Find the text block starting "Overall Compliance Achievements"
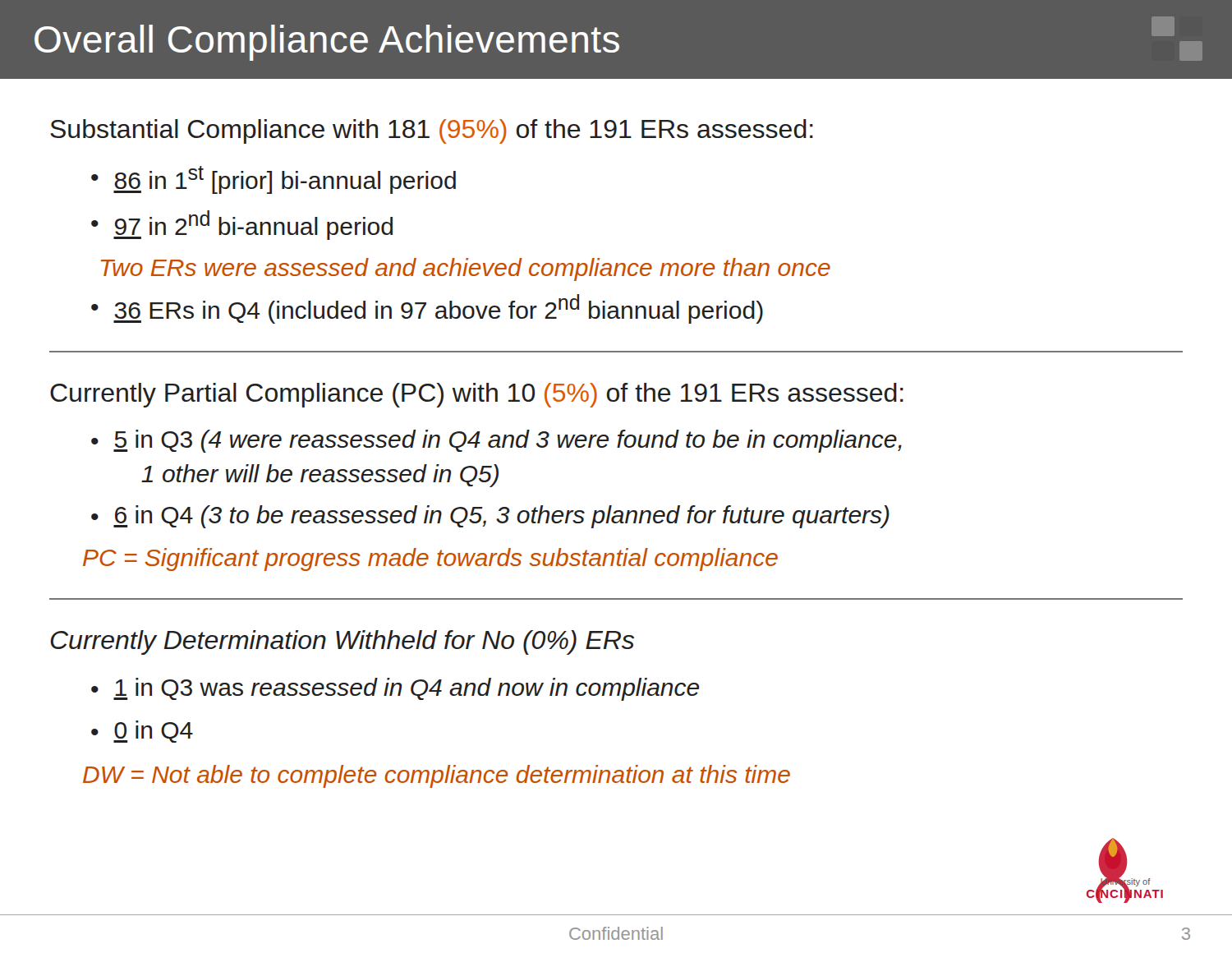1232x953 pixels. click(620, 39)
